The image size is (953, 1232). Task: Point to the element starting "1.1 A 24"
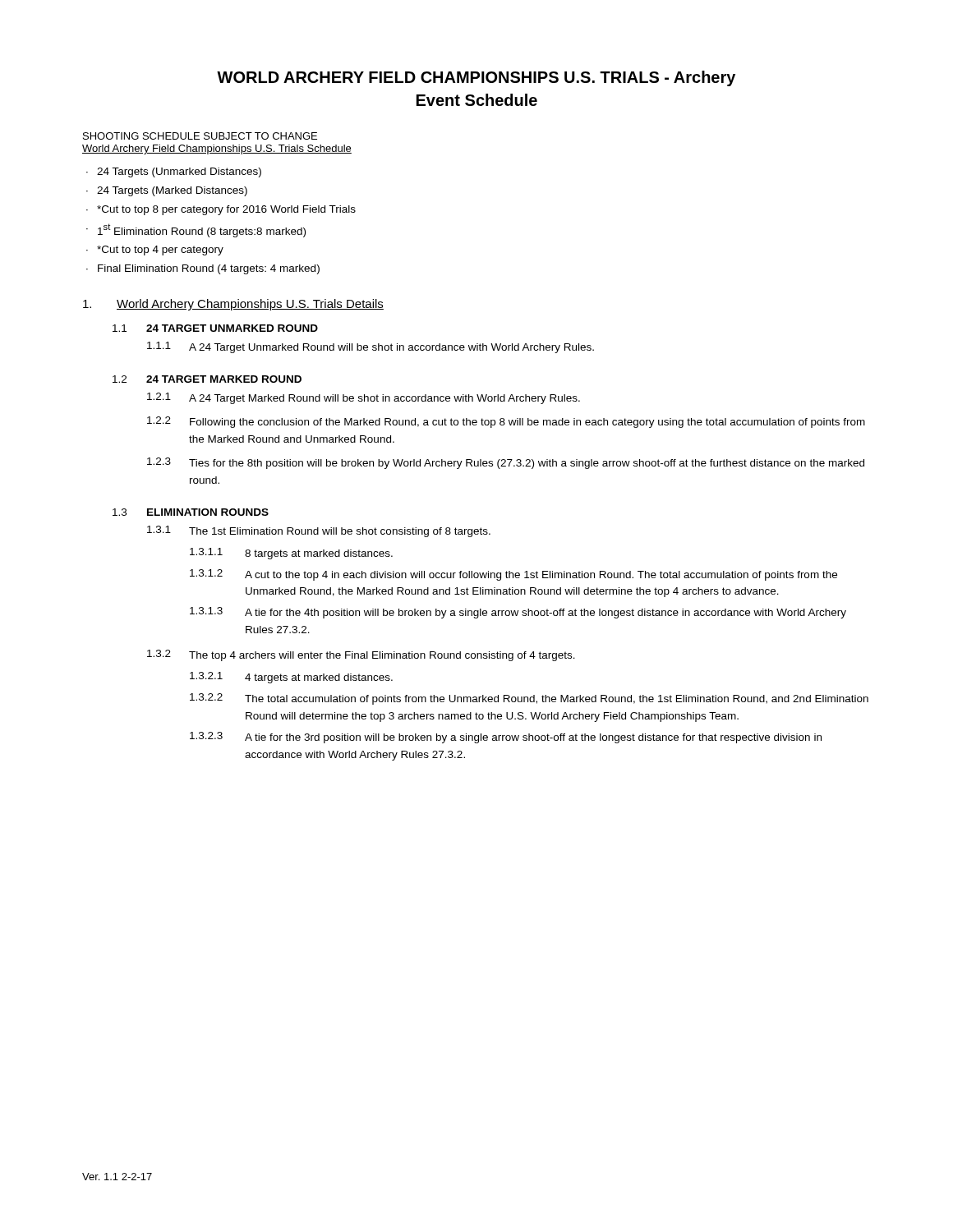[370, 348]
